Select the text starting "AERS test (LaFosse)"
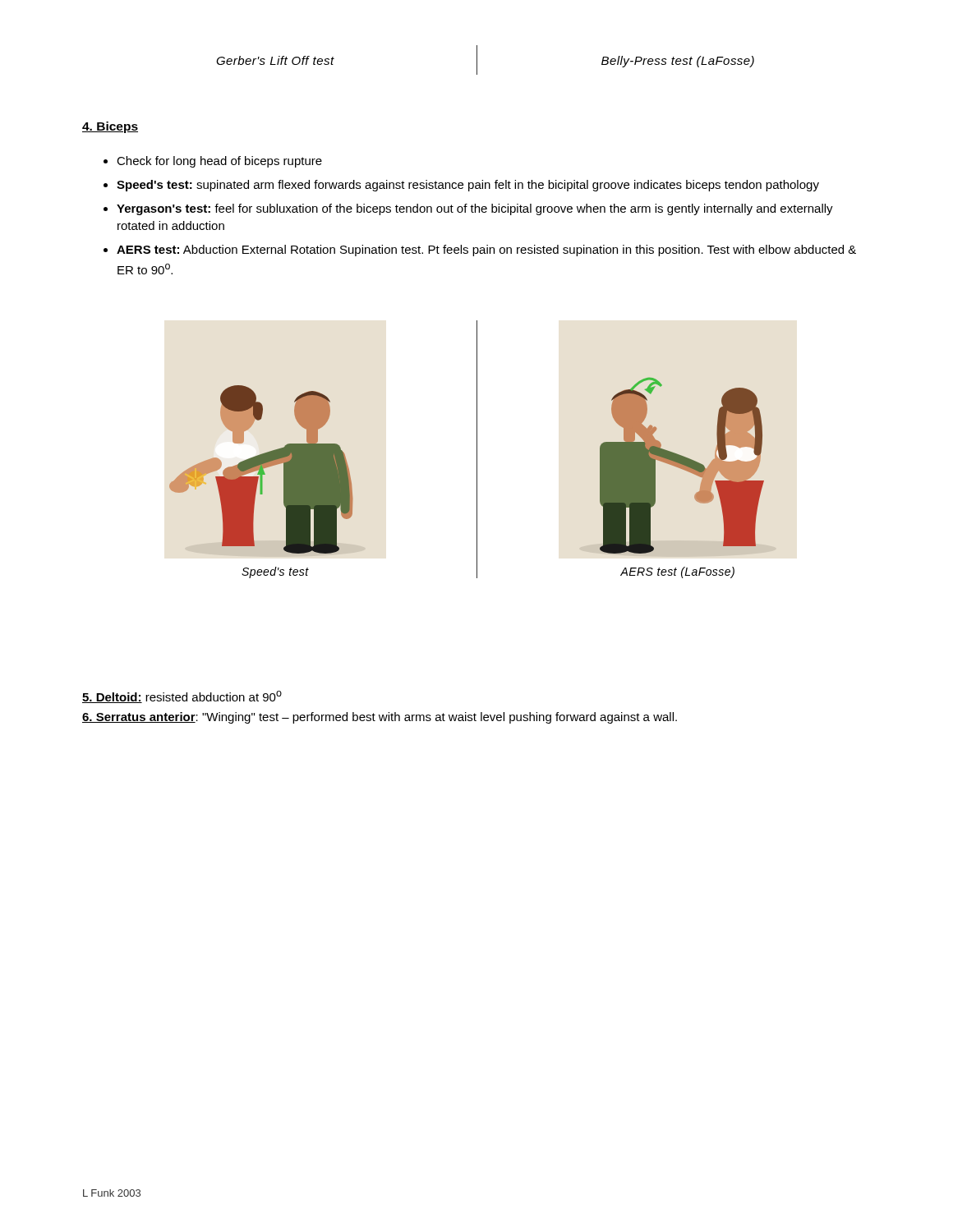 click(678, 572)
